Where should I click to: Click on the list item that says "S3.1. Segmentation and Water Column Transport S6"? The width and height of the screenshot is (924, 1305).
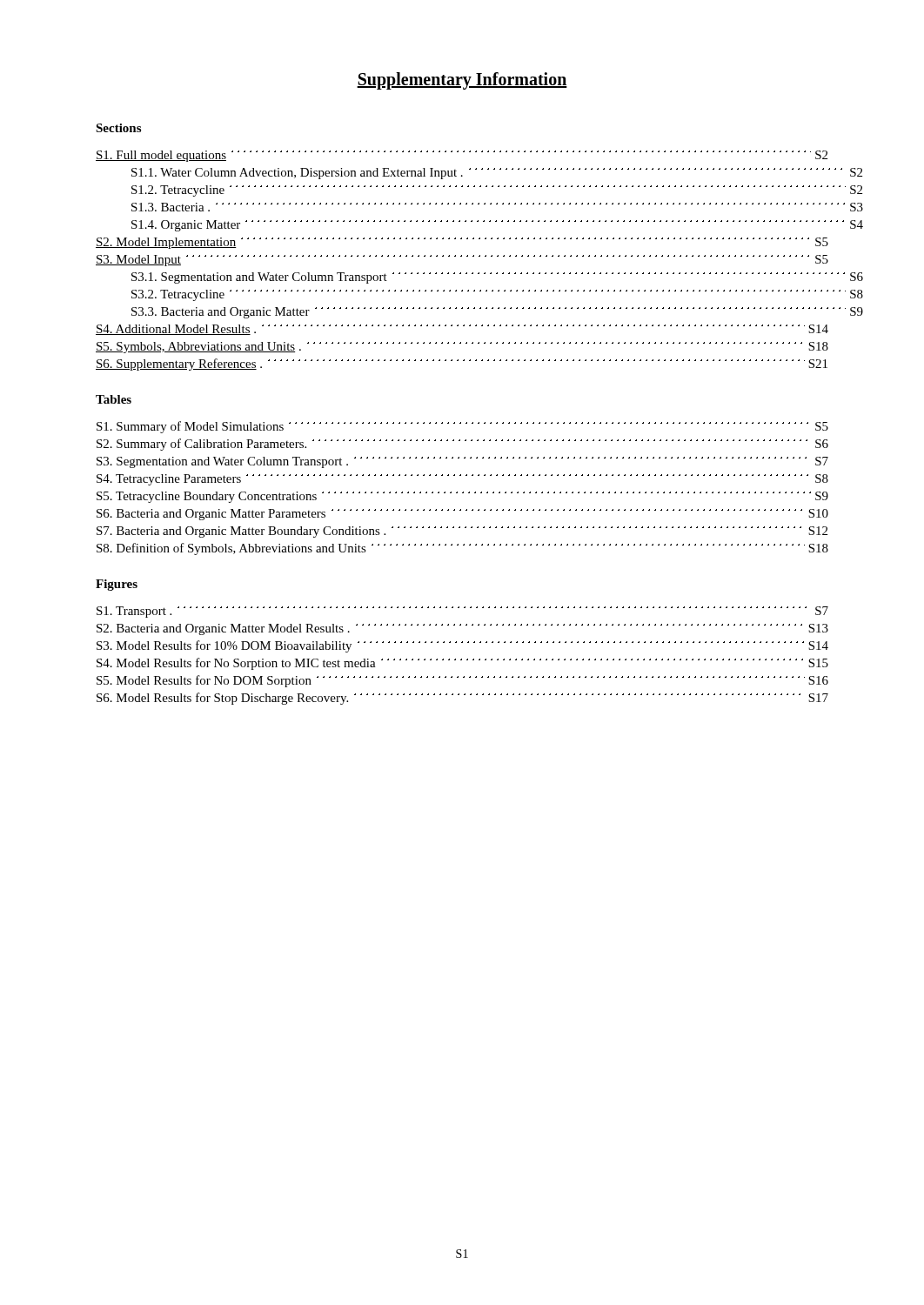(x=497, y=277)
